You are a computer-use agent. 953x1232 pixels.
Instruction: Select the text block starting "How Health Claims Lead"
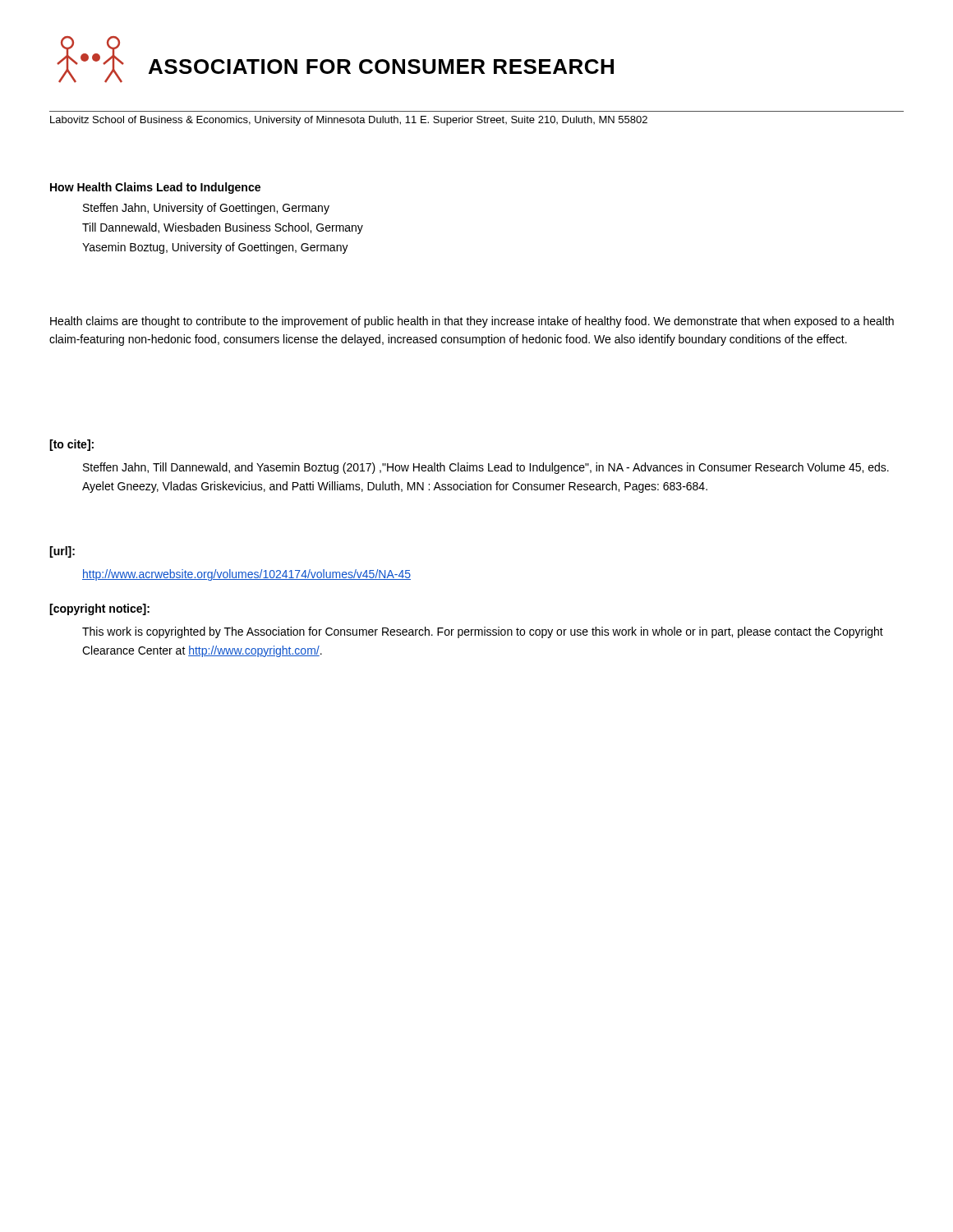click(x=155, y=188)
